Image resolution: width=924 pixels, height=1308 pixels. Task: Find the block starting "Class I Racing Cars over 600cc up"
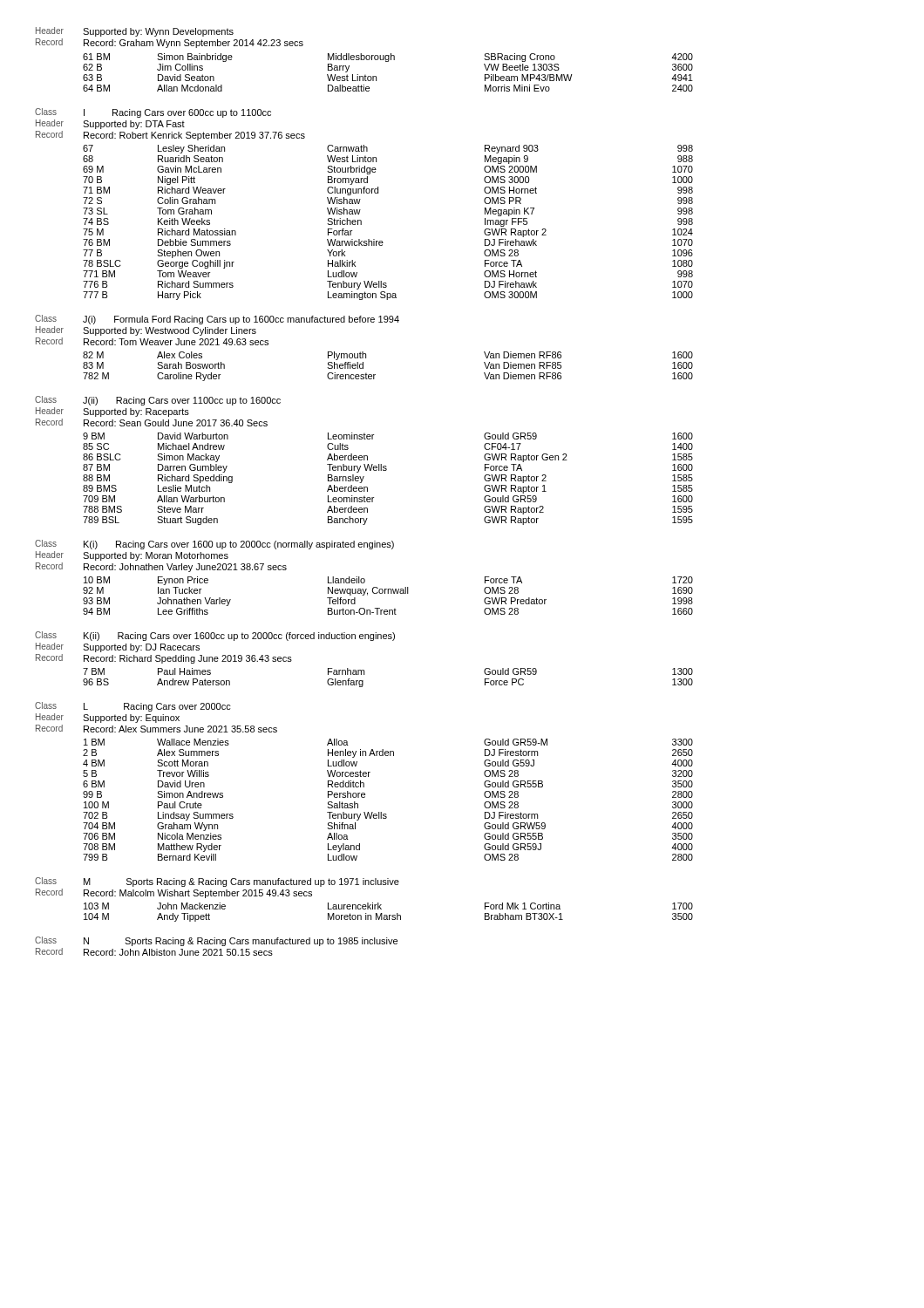[153, 112]
